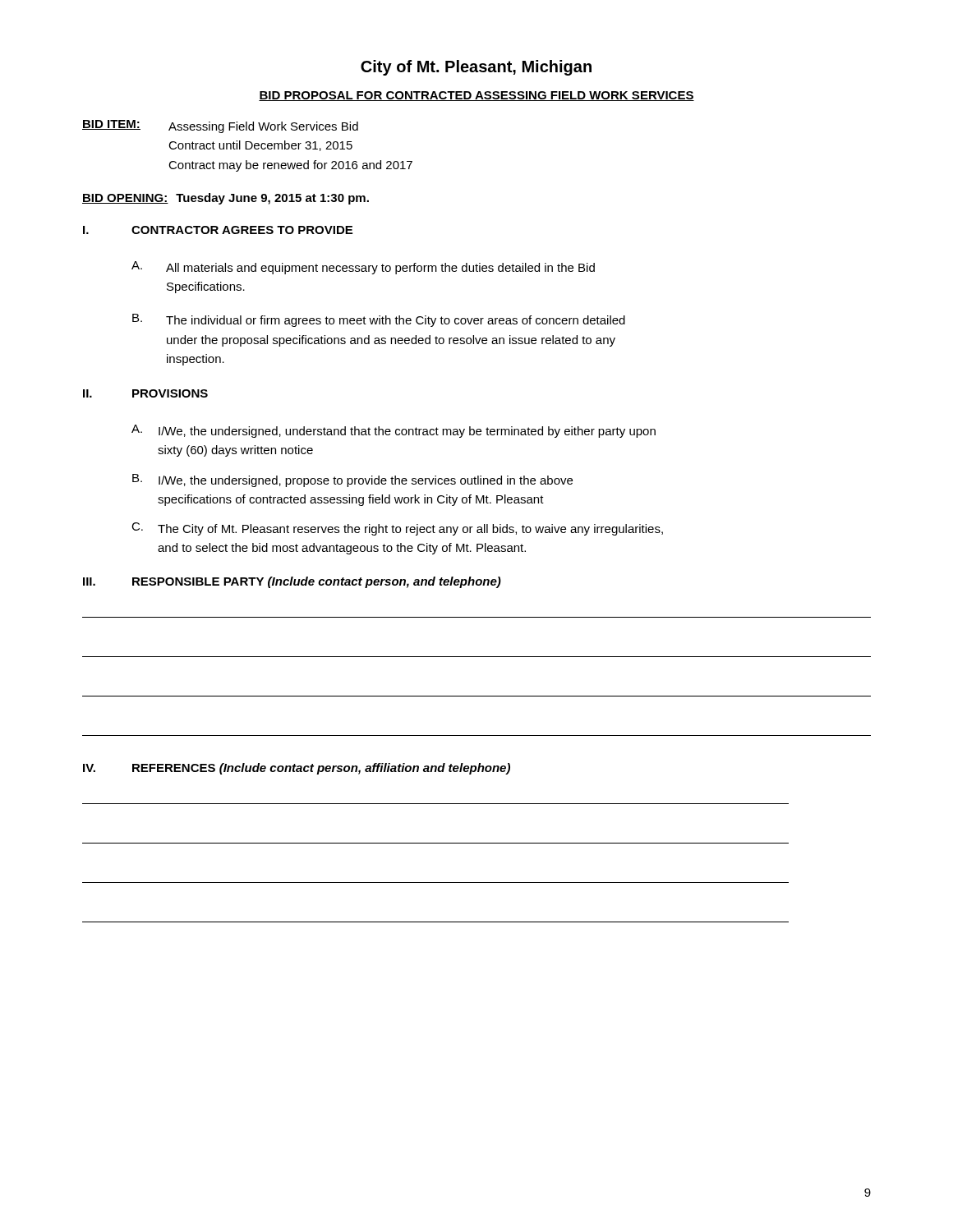Locate the text starting "A. I/We, the undersigned, understand that"

coord(394,440)
